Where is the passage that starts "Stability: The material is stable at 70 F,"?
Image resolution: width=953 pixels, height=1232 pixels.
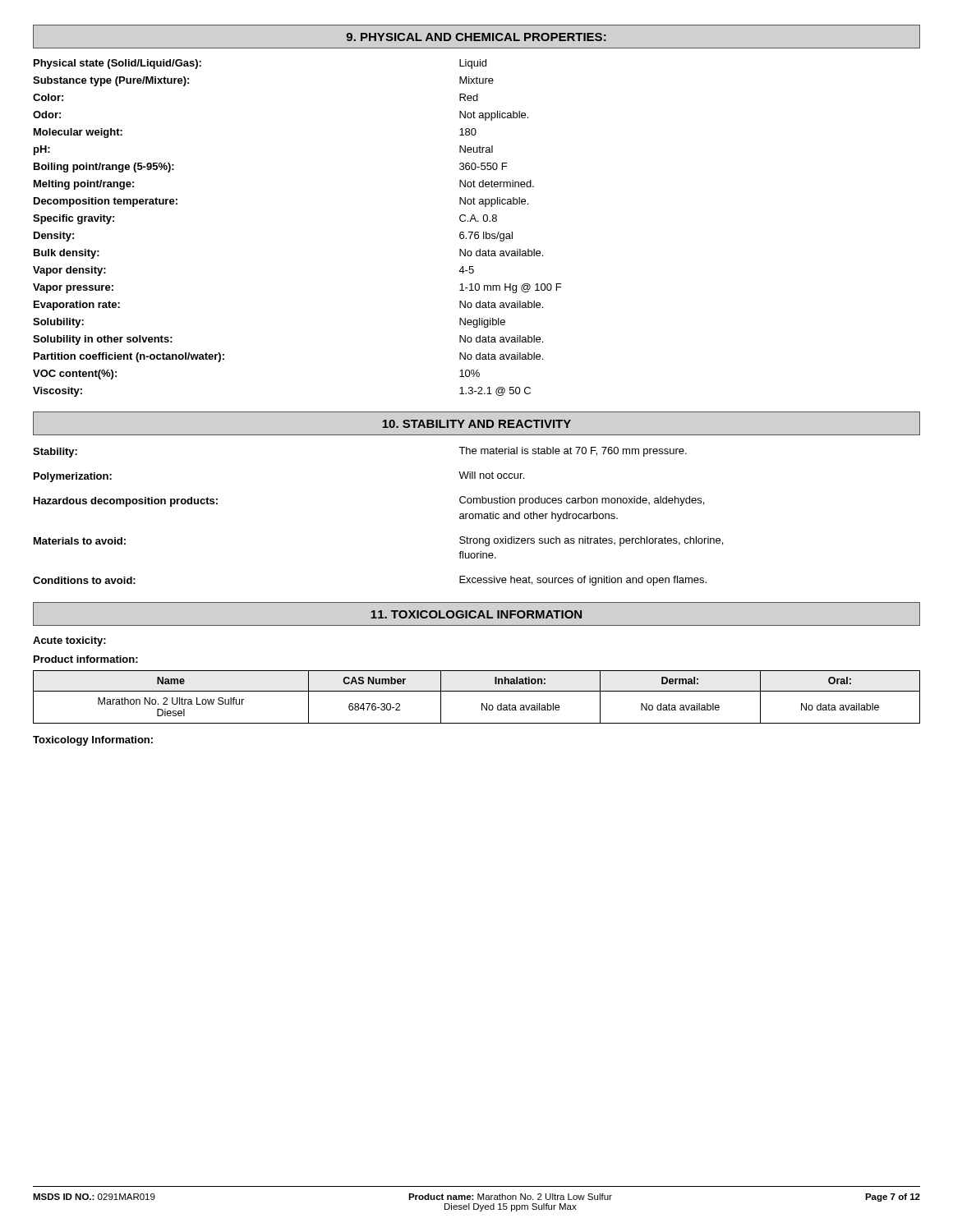click(476, 516)
